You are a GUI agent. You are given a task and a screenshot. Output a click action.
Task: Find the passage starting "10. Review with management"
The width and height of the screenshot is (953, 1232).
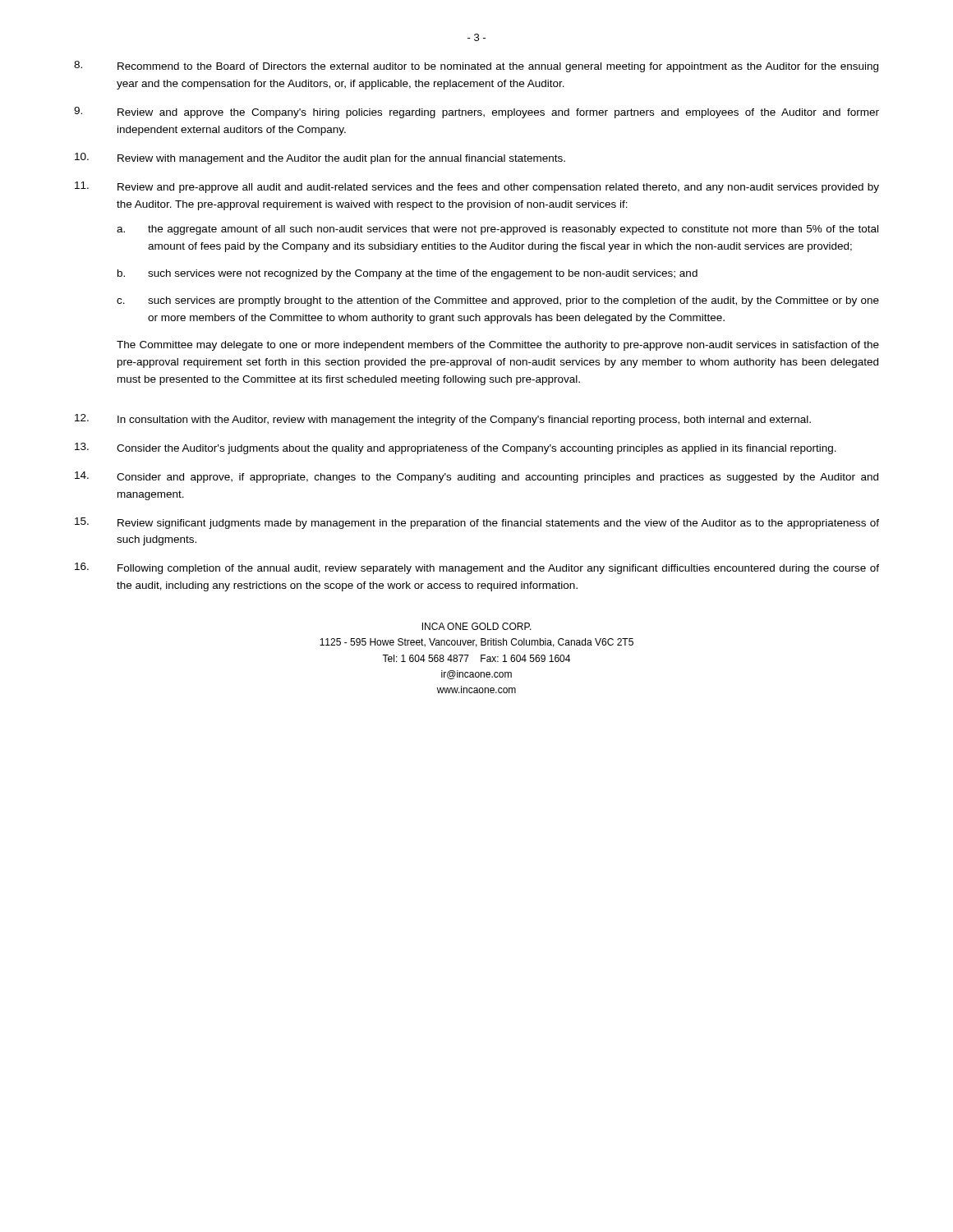coord(476,159)
